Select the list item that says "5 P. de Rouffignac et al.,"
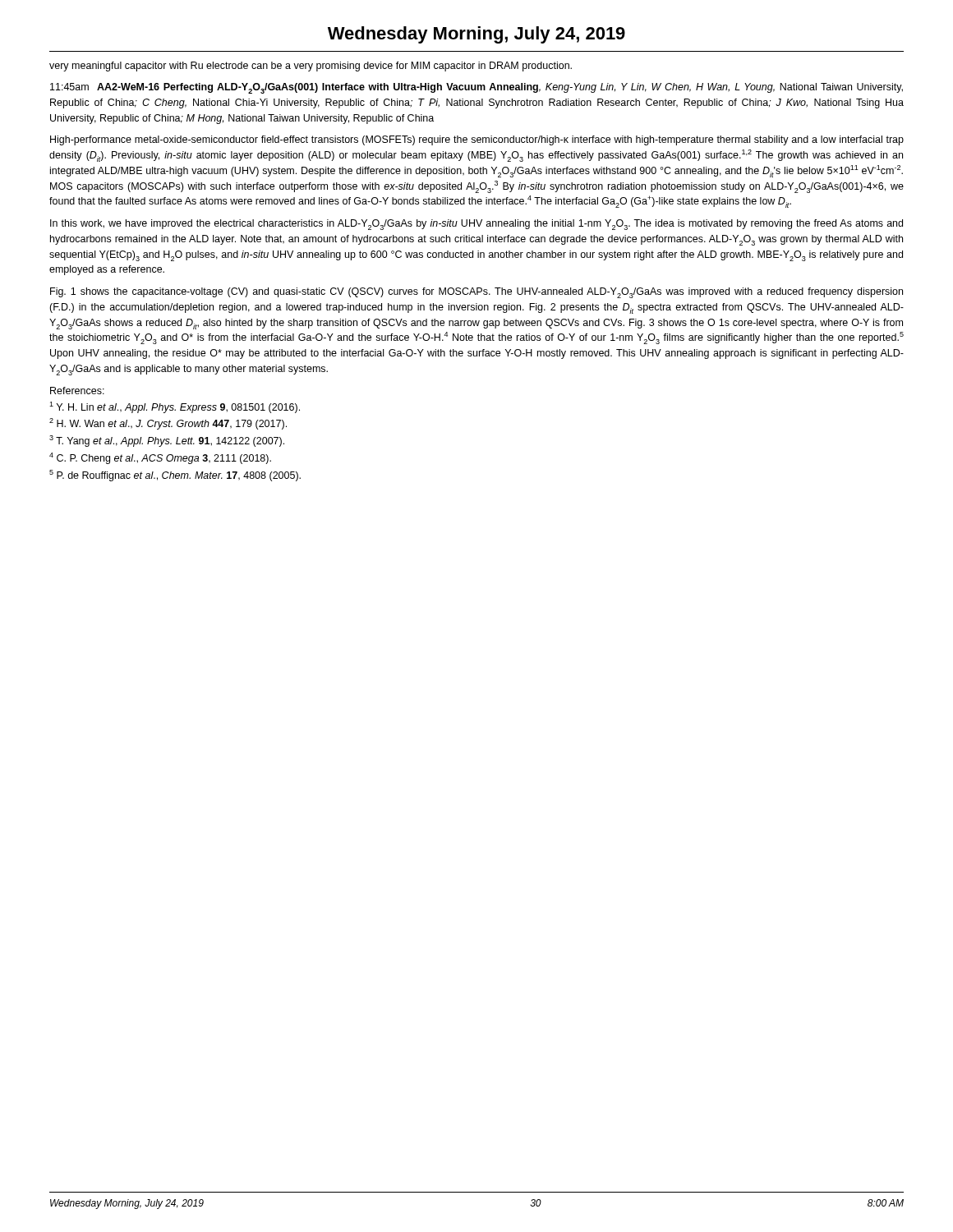 (x=175, y=474)
